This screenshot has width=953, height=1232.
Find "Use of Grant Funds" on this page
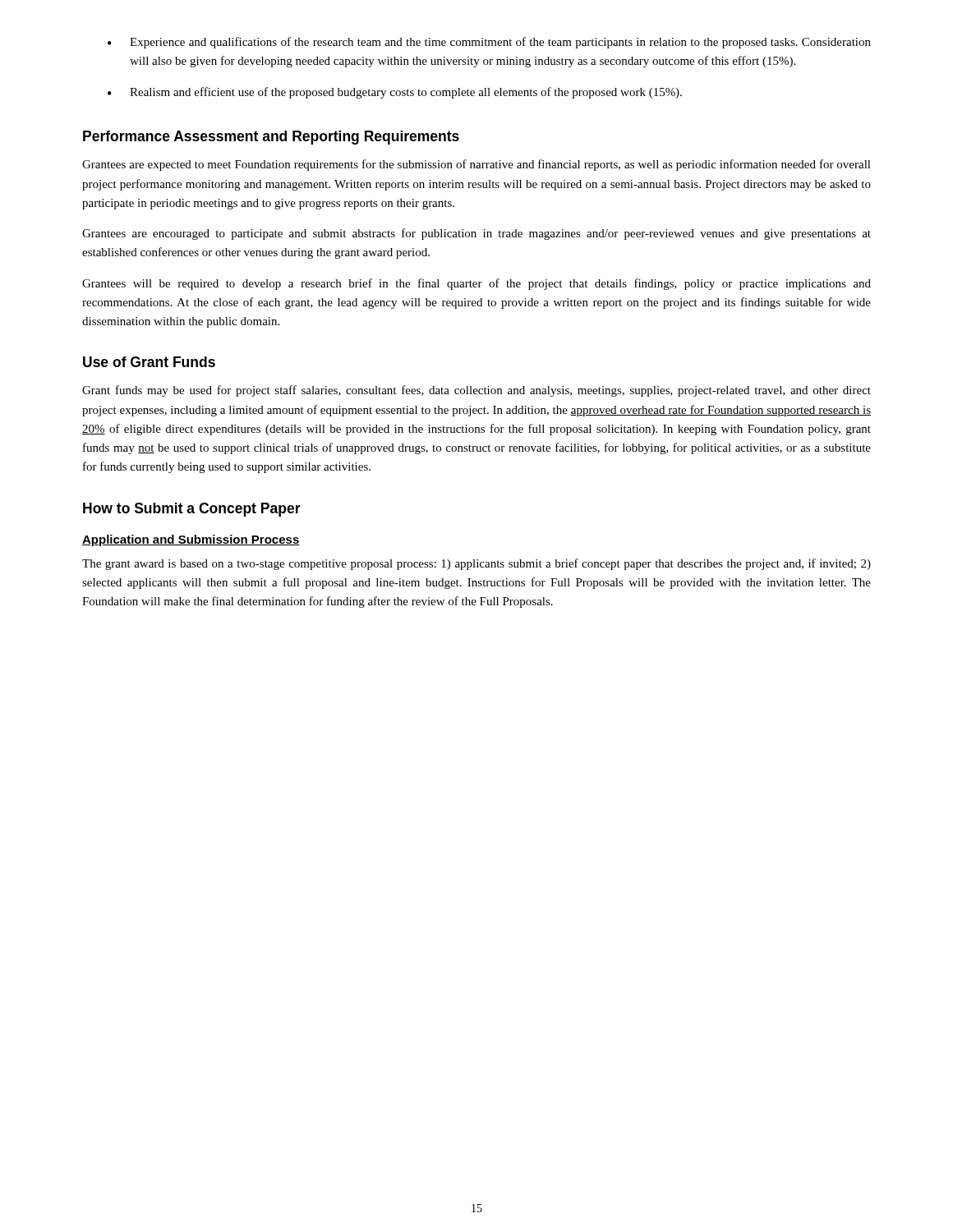point(149,363)
